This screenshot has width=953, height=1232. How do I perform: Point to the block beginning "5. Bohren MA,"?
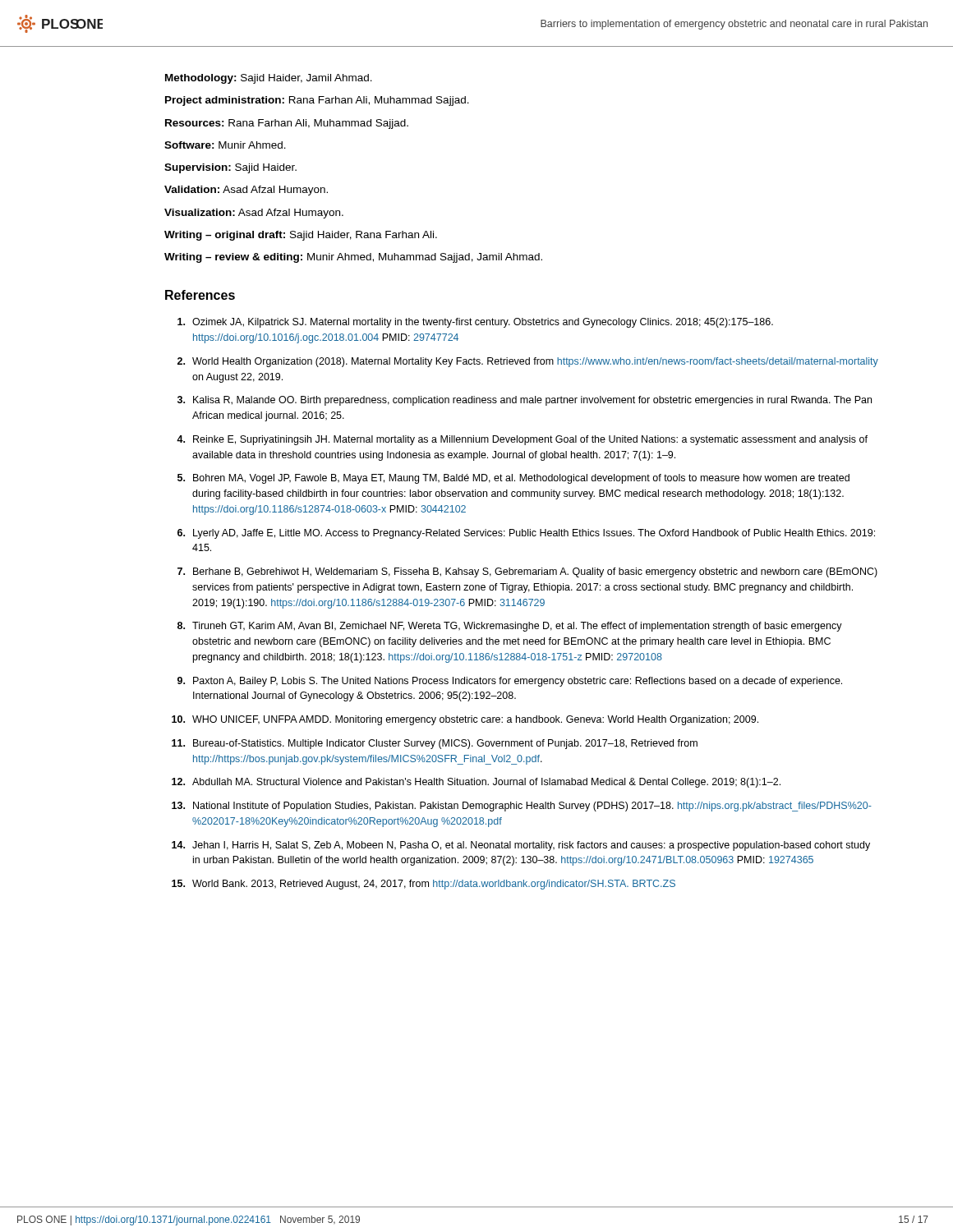click(x=522, y=494)
